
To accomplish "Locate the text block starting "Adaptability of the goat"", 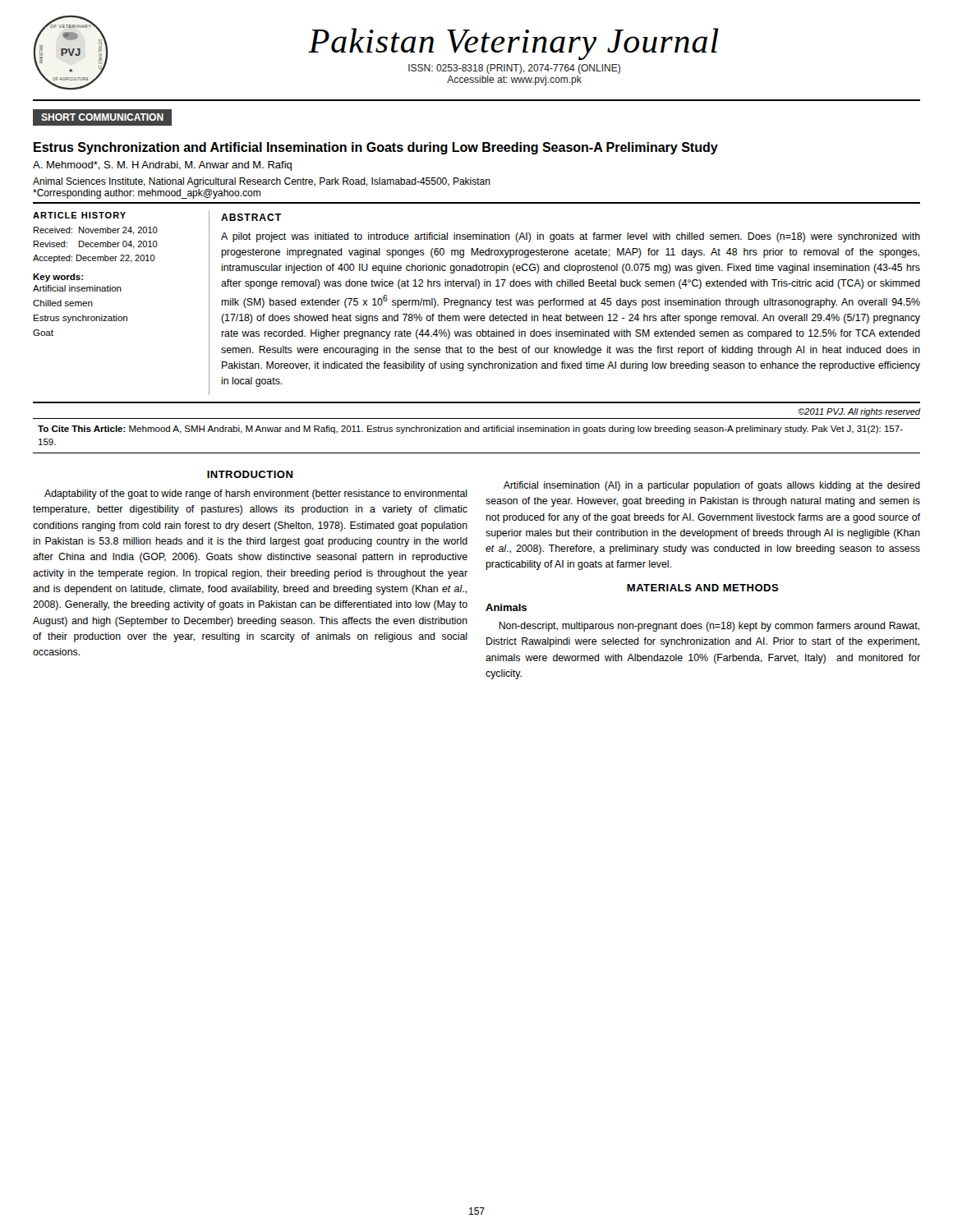I will click(250, 573).
